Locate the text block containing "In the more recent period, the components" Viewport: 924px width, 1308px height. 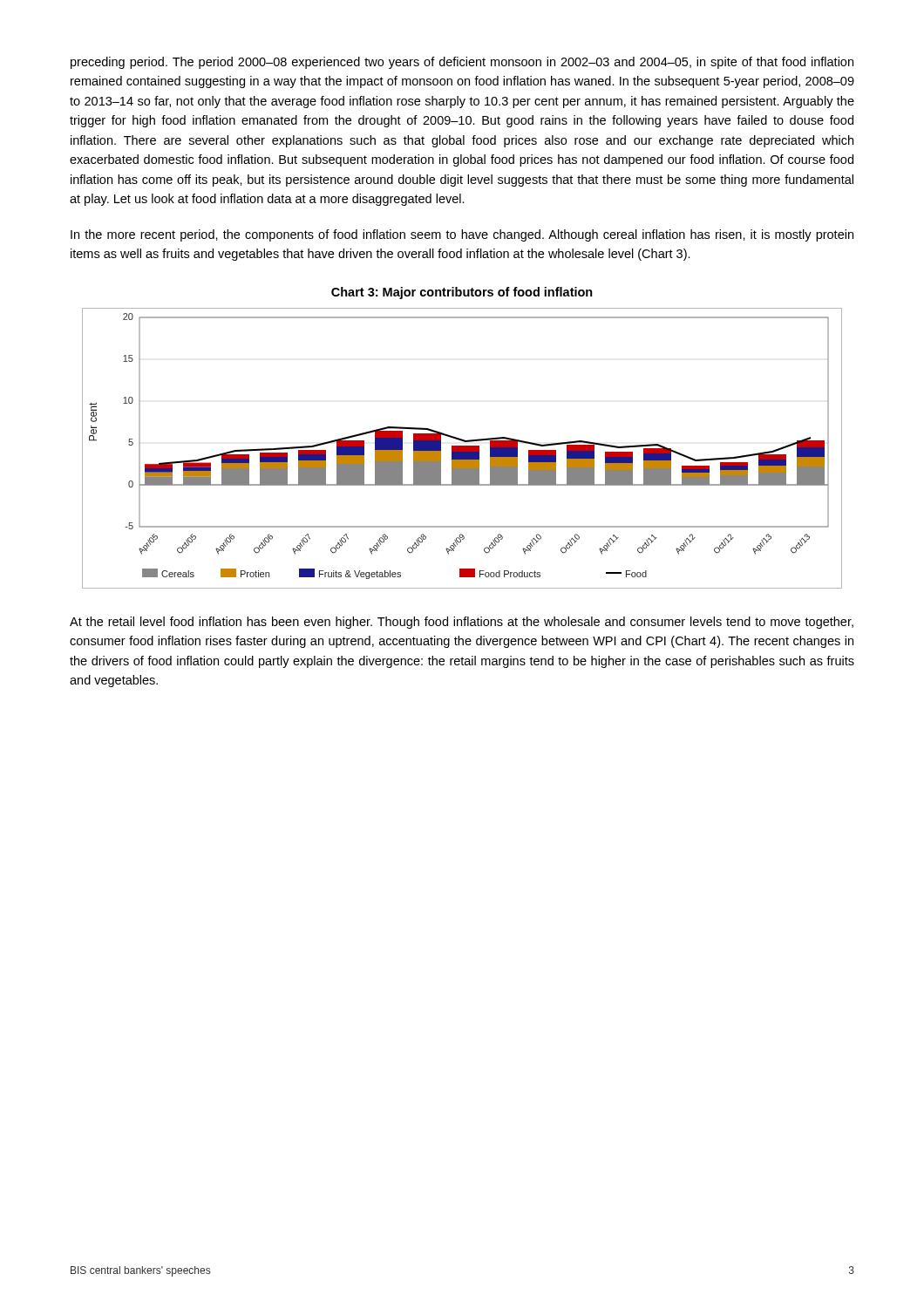[462, 244]
